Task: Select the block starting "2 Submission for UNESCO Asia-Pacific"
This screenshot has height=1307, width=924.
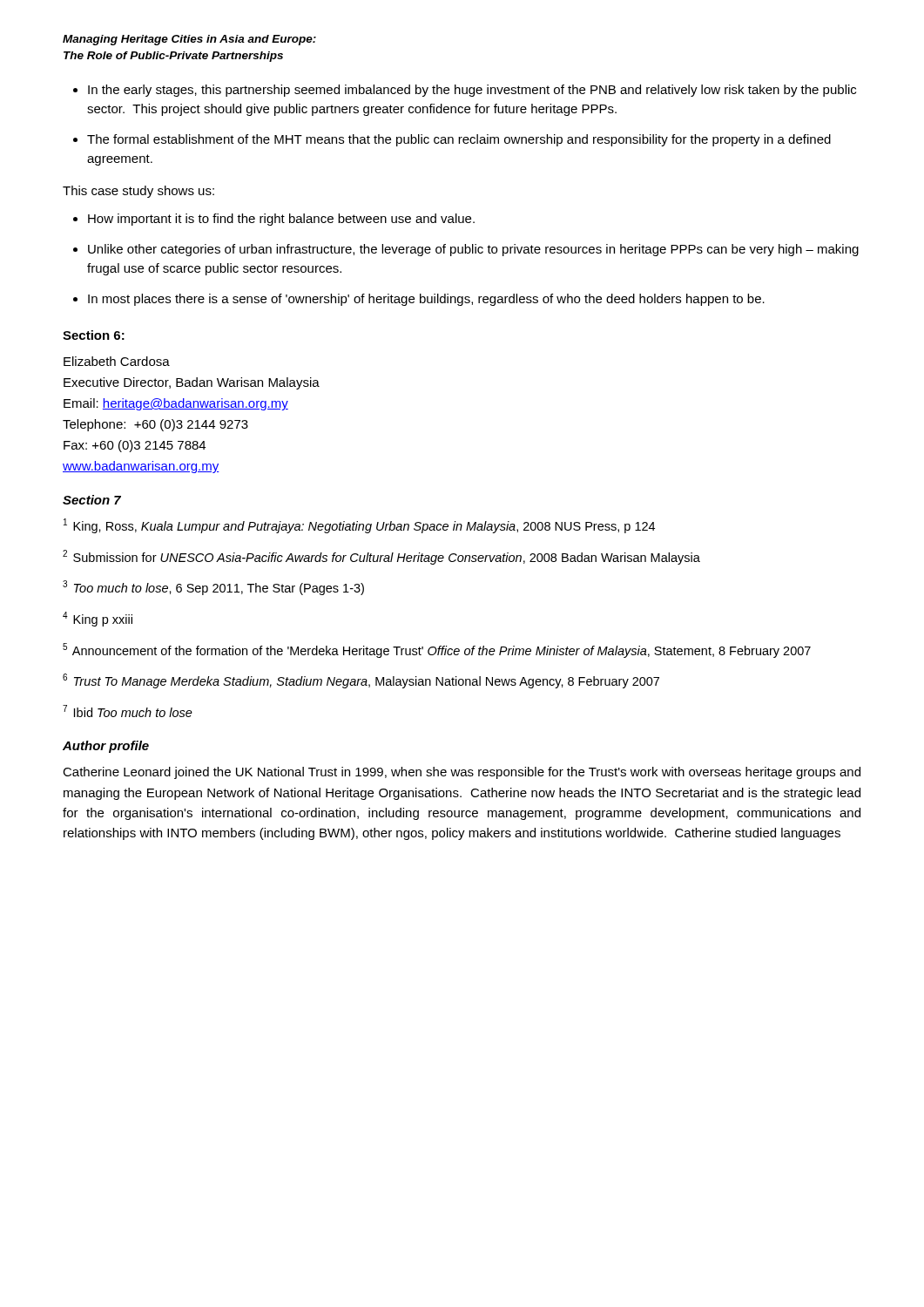Action: click(x=381, y=557)
